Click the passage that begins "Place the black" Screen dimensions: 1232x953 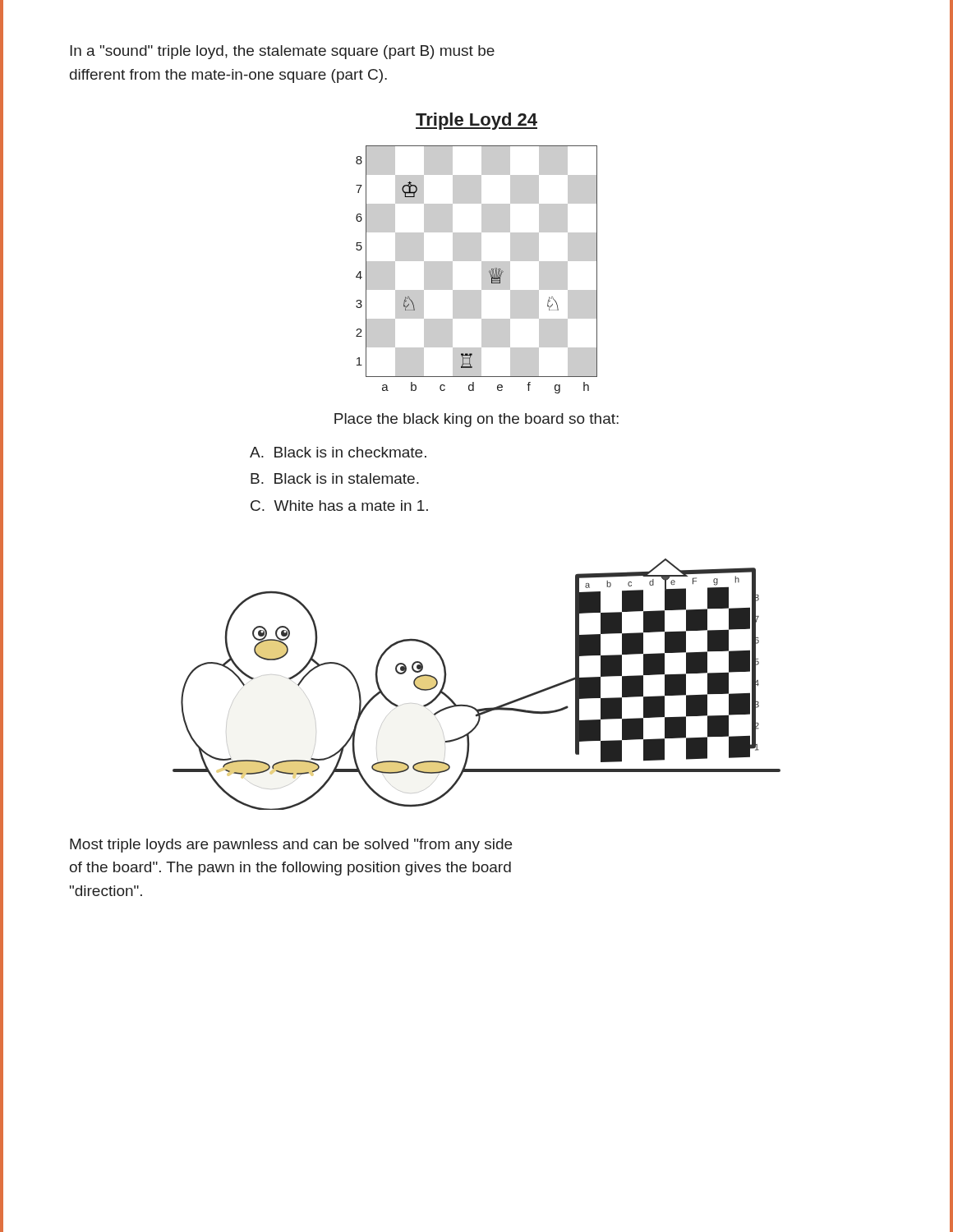click(x=476, y=419)
